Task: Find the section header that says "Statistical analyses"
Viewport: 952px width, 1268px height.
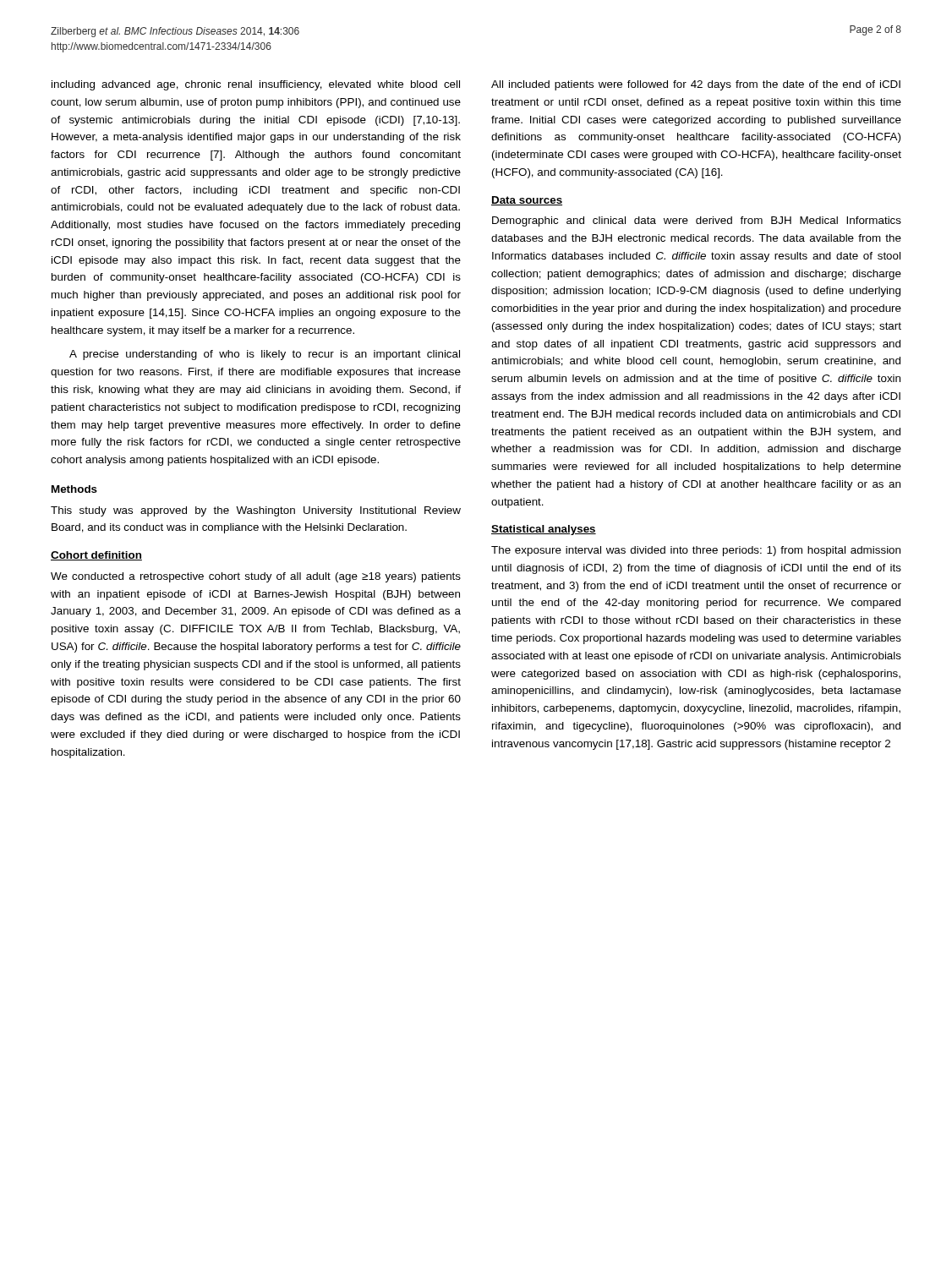Action: point(543,529)
